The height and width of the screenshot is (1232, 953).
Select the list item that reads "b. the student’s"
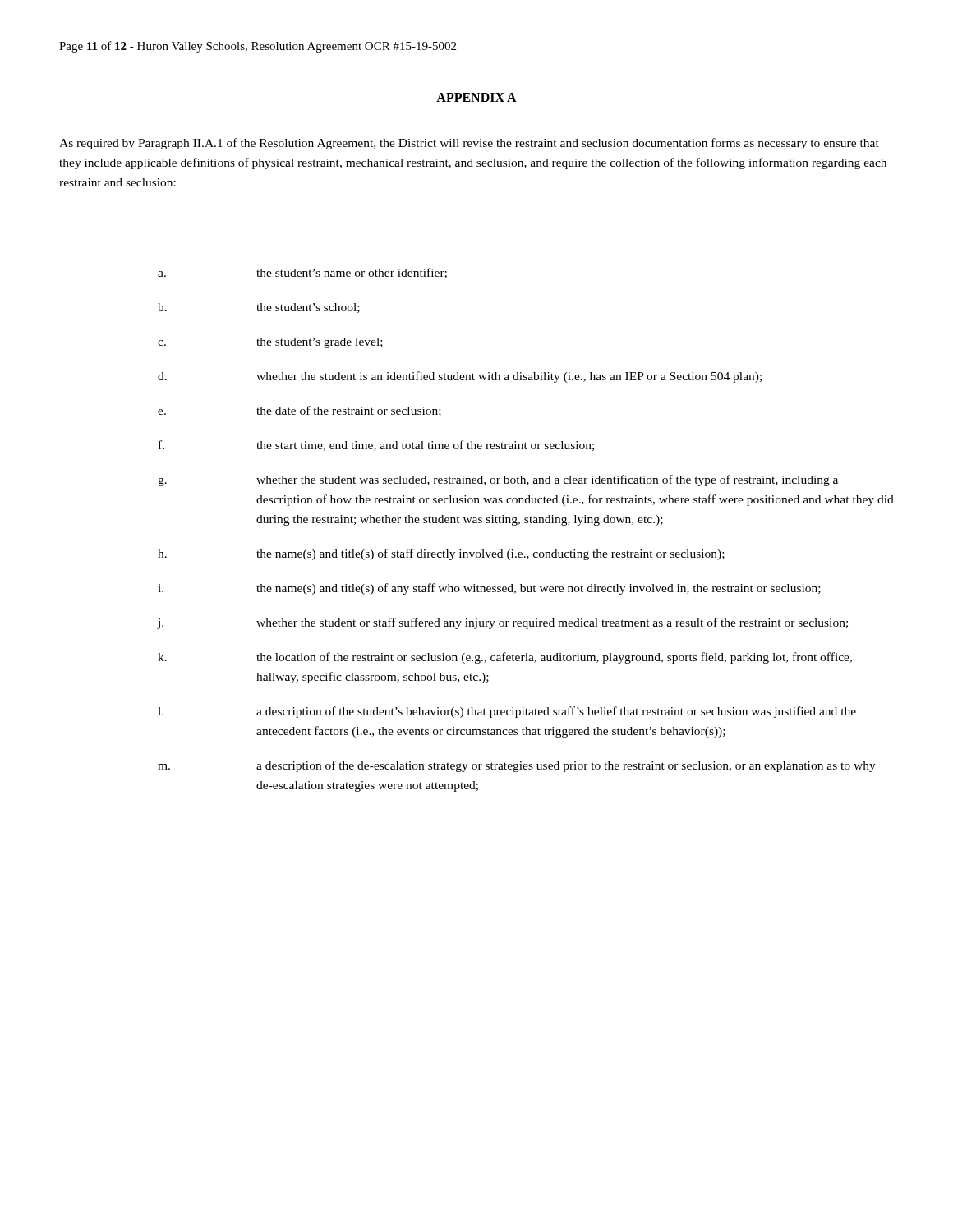259,308
